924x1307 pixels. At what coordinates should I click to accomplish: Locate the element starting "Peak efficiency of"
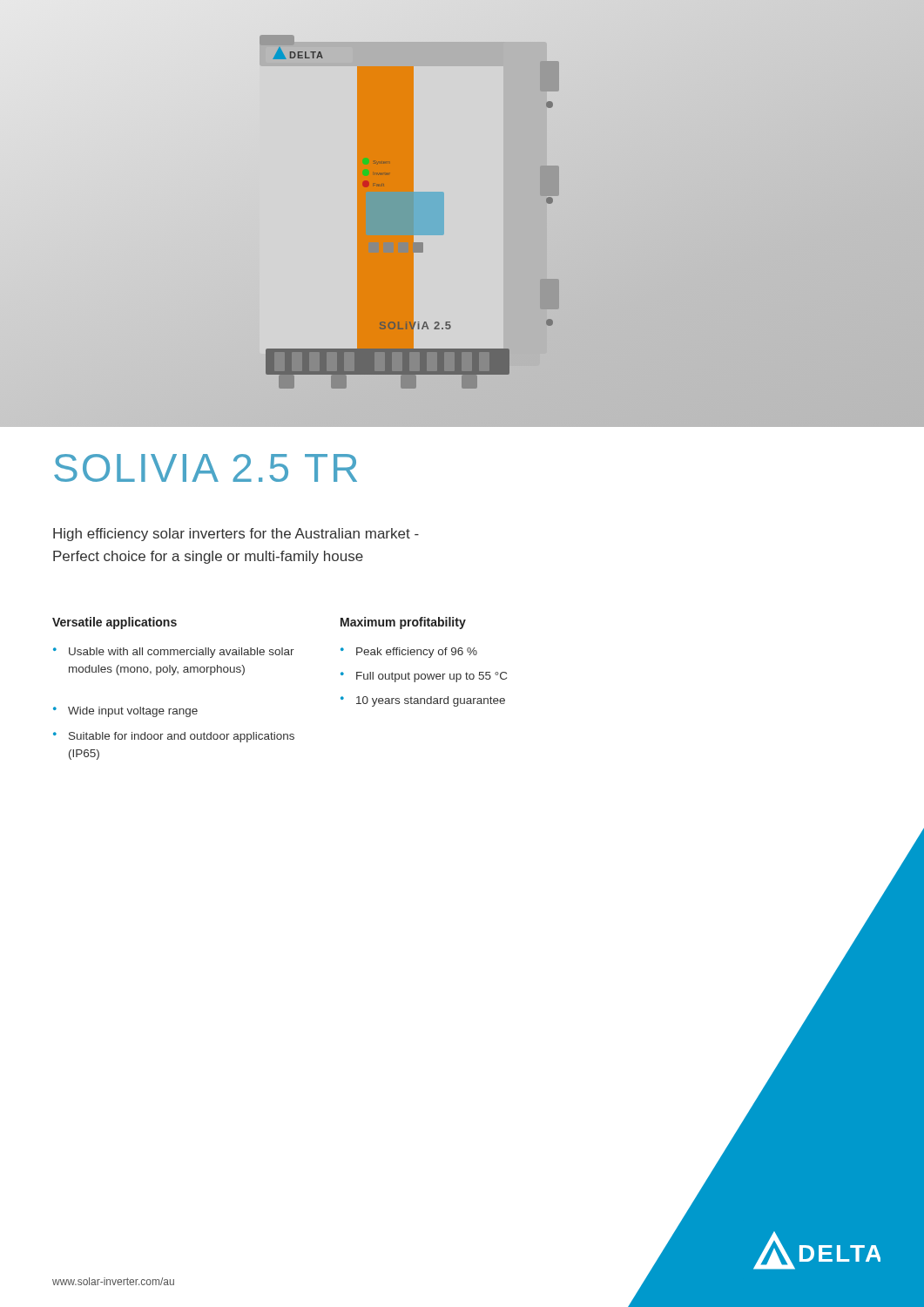pyautogui.click(x=462, y=652)
